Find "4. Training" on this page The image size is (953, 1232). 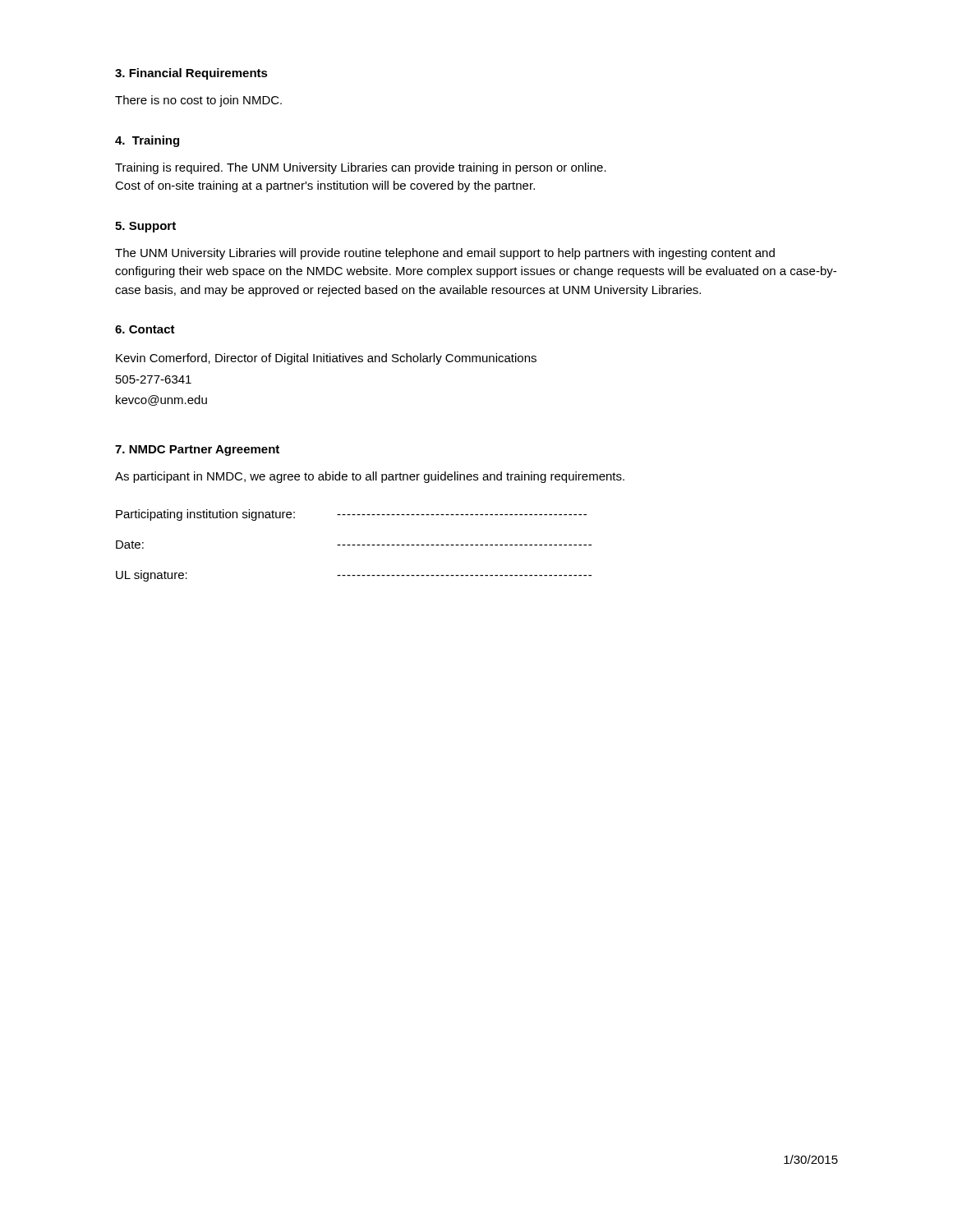(x=148, y=140)
